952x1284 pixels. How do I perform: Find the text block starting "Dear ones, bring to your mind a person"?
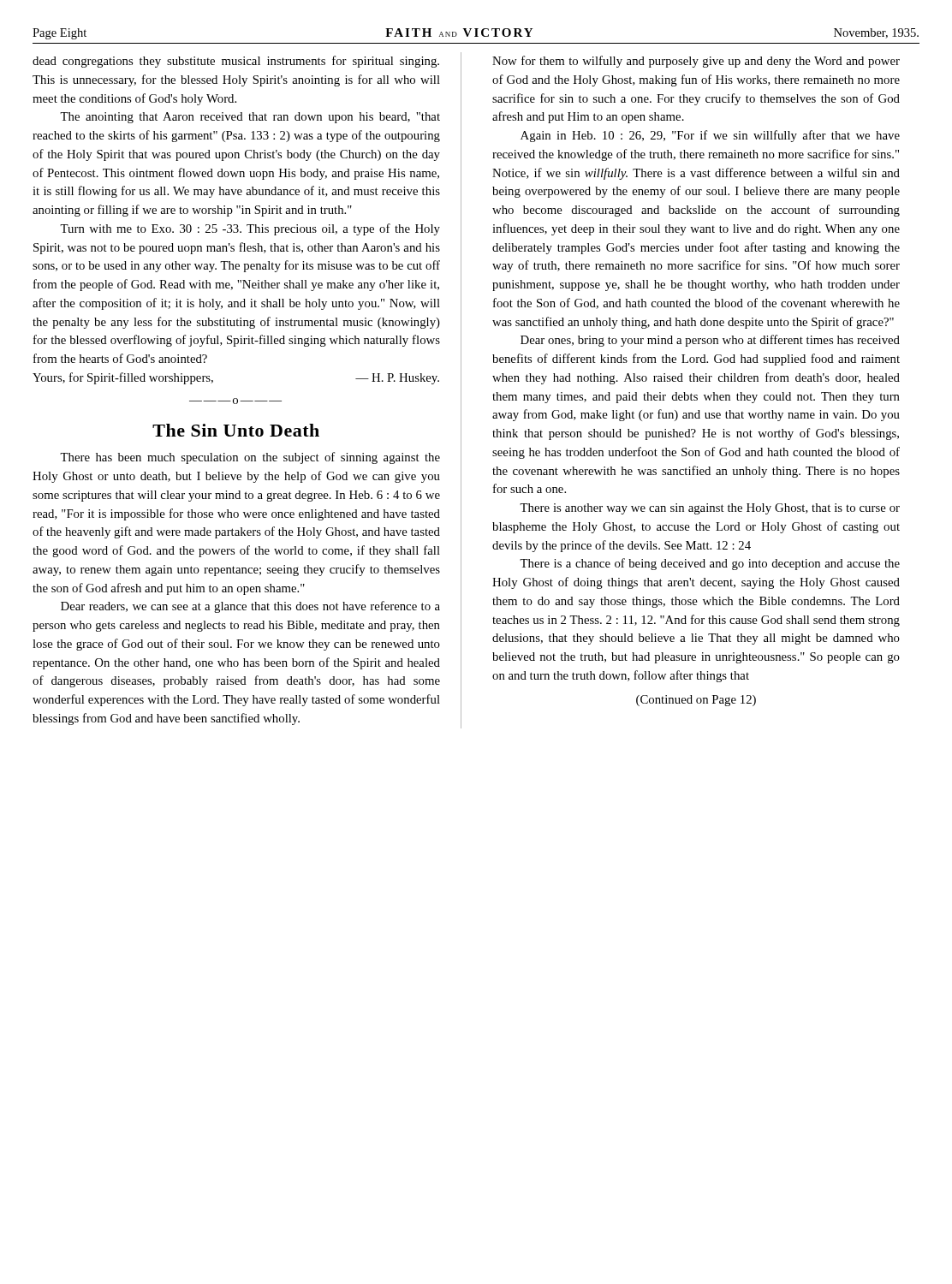[x=696, y=415]
